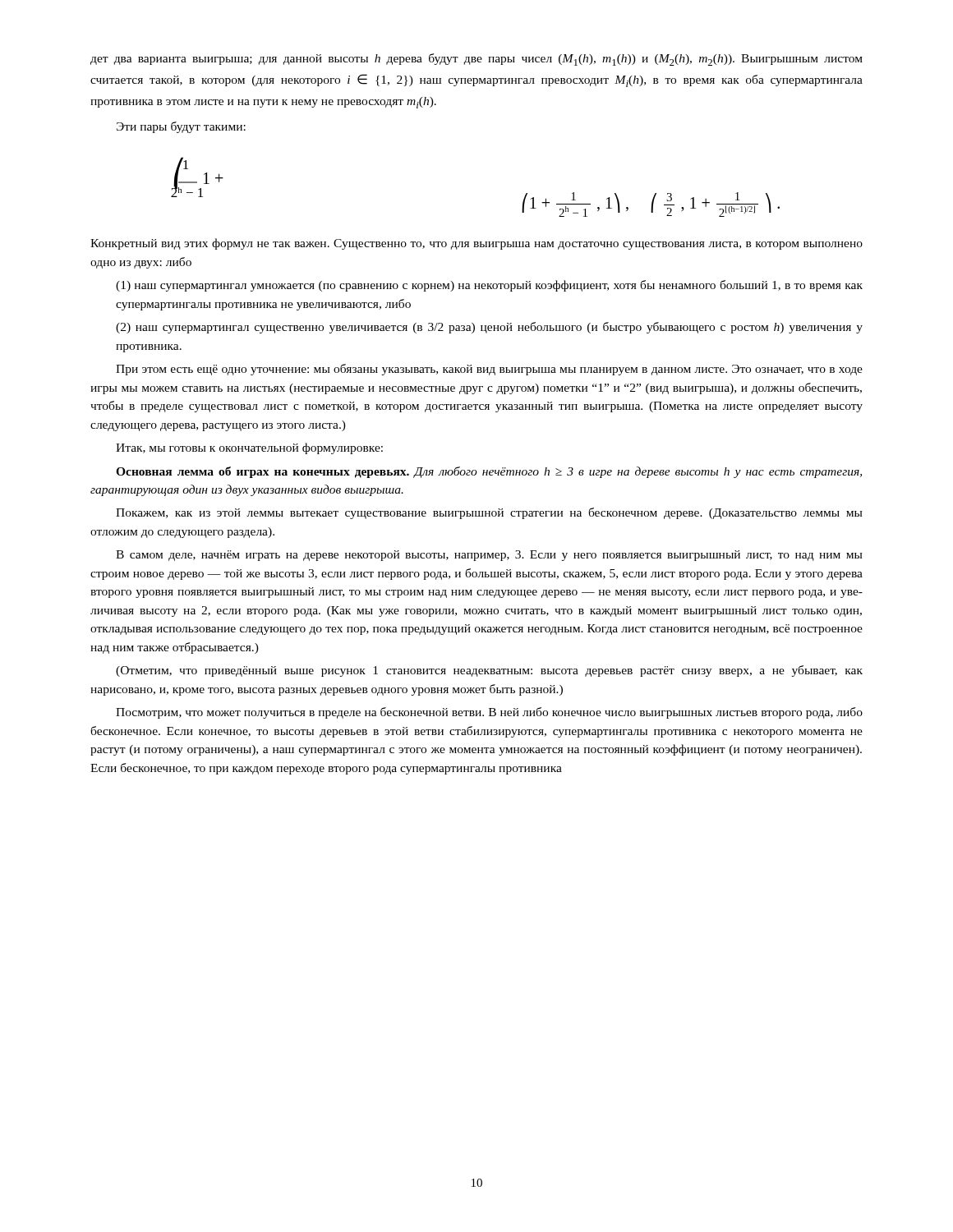This screenshot has width=953, height=1232.
Task: Locate the block of text that opens with "(1) наш супермартингал умножается (по сравнению с корнем)"
Action: point(489,294)
